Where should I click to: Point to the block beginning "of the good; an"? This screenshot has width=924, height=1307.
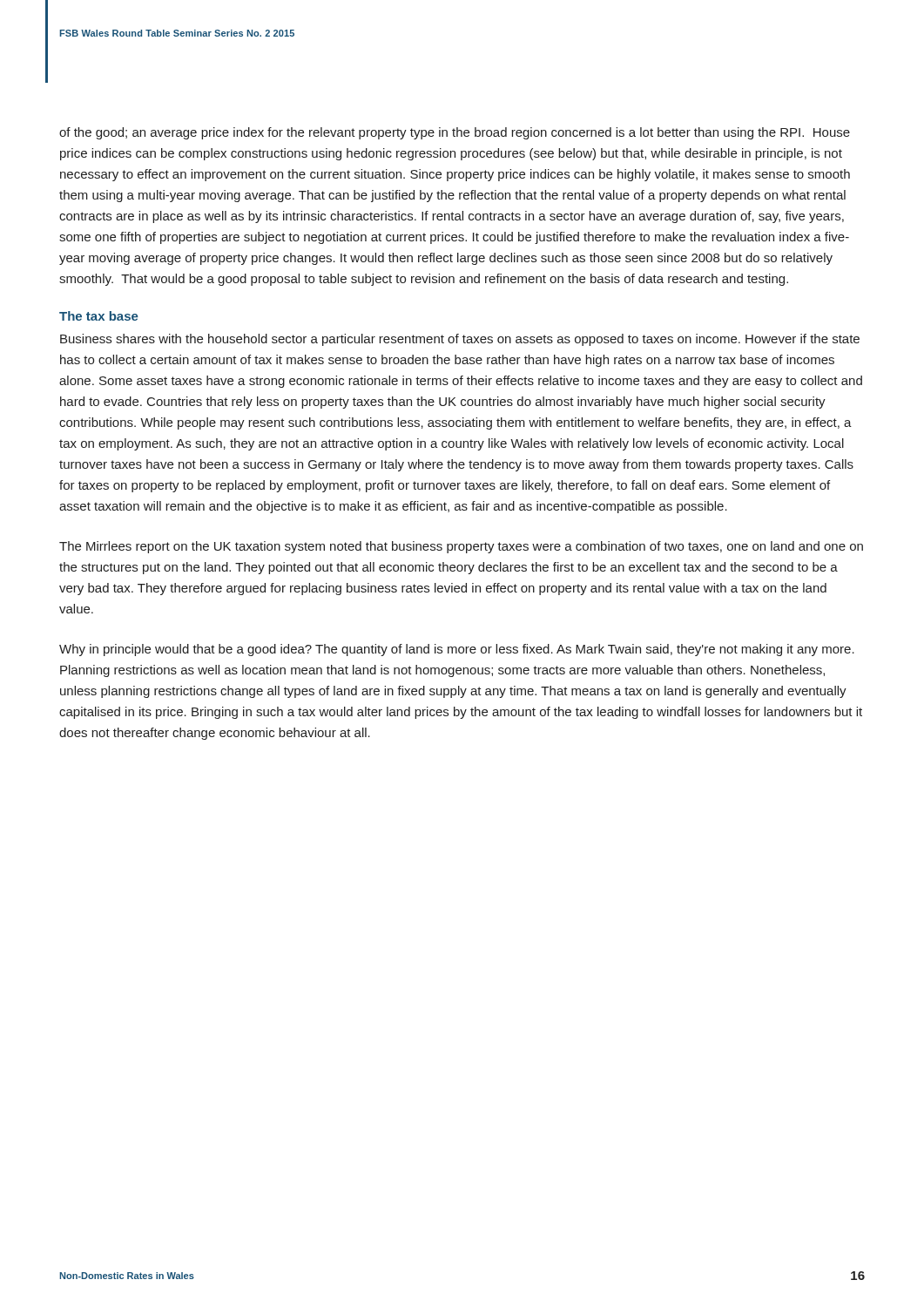coord(455,205)
